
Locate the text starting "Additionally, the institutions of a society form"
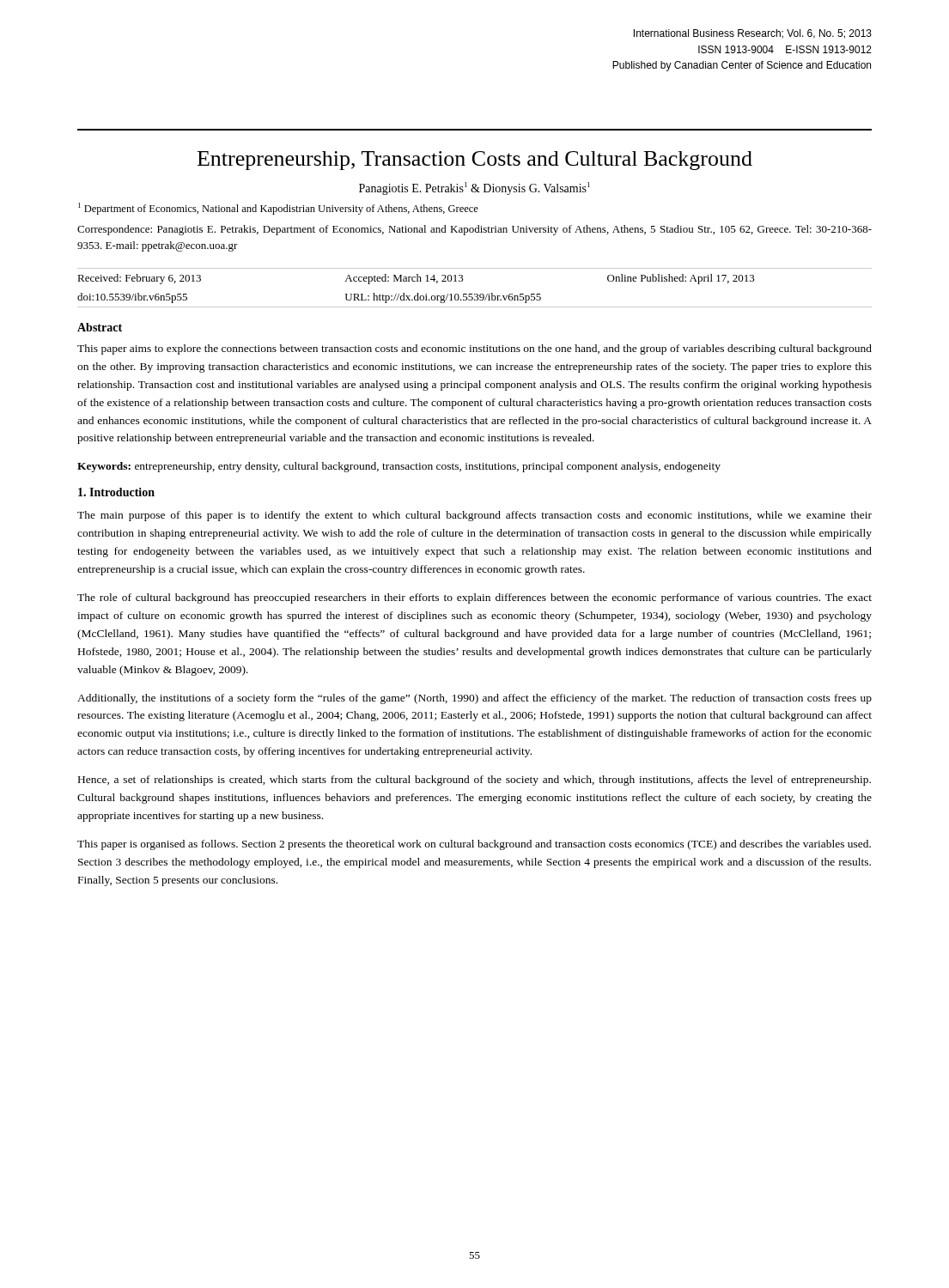coord(474,724)
